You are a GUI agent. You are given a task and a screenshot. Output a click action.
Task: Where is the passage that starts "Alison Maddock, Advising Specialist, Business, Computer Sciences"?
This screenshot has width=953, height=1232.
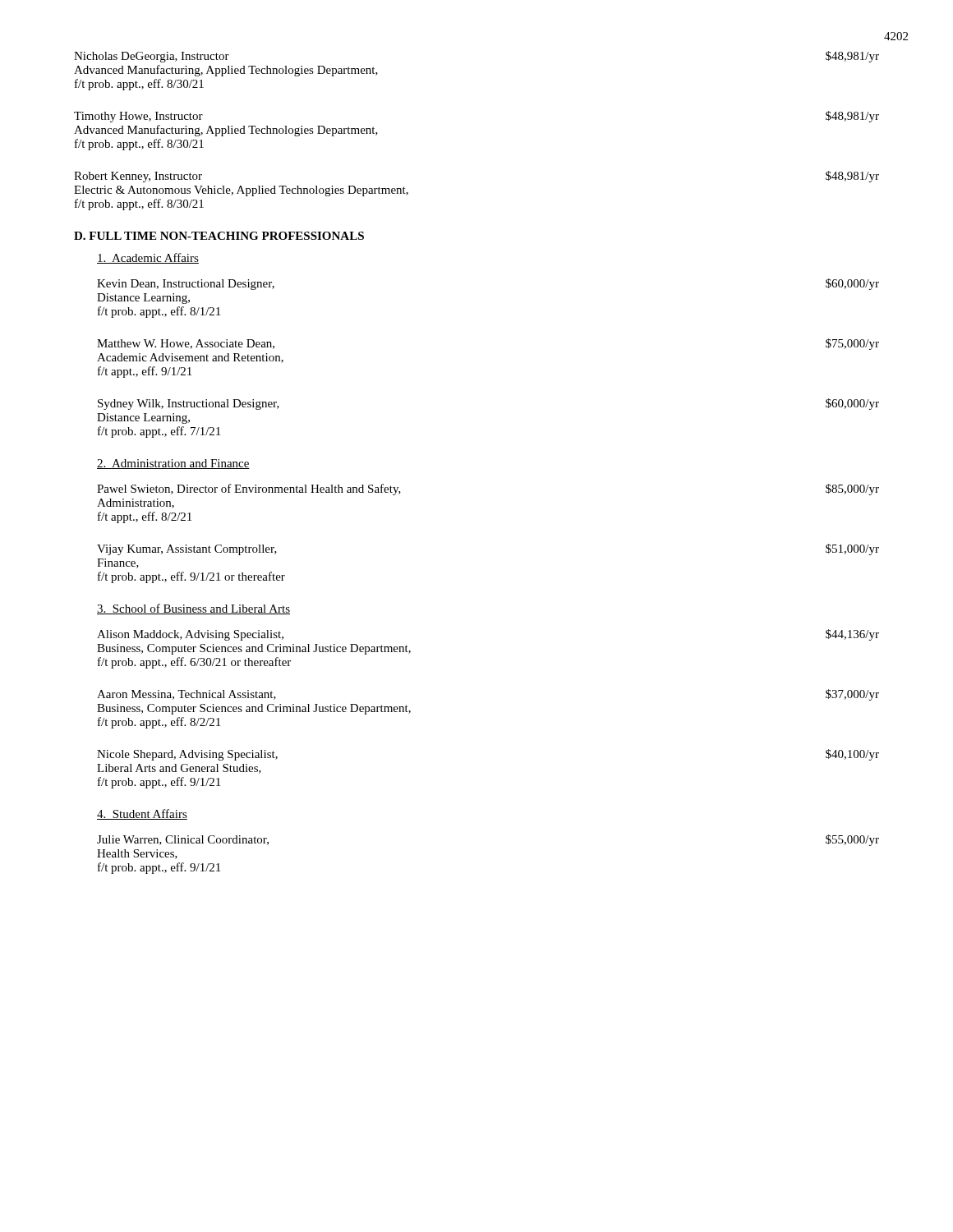click(x=192, y=635)
